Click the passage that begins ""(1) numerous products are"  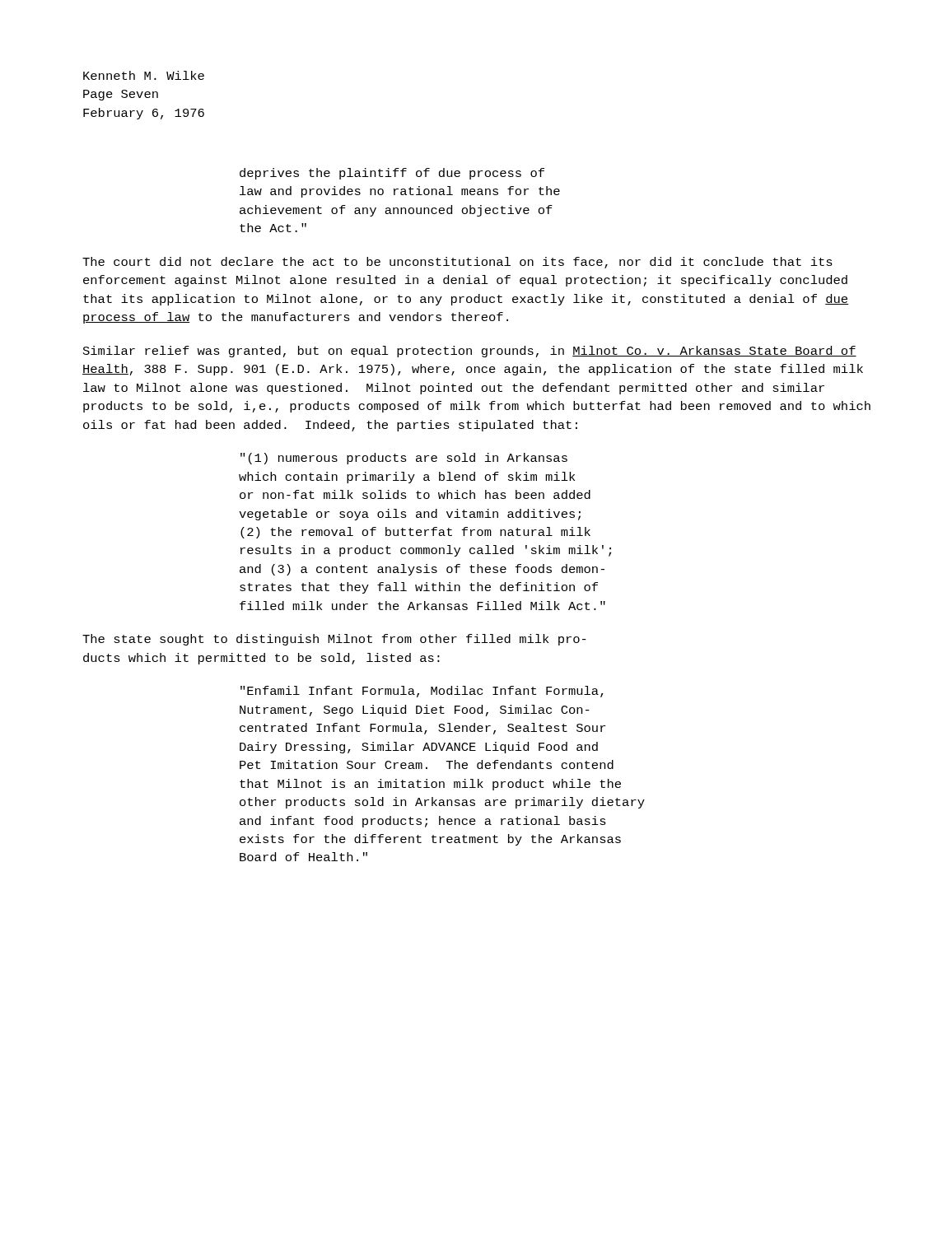tap(426, 533)
